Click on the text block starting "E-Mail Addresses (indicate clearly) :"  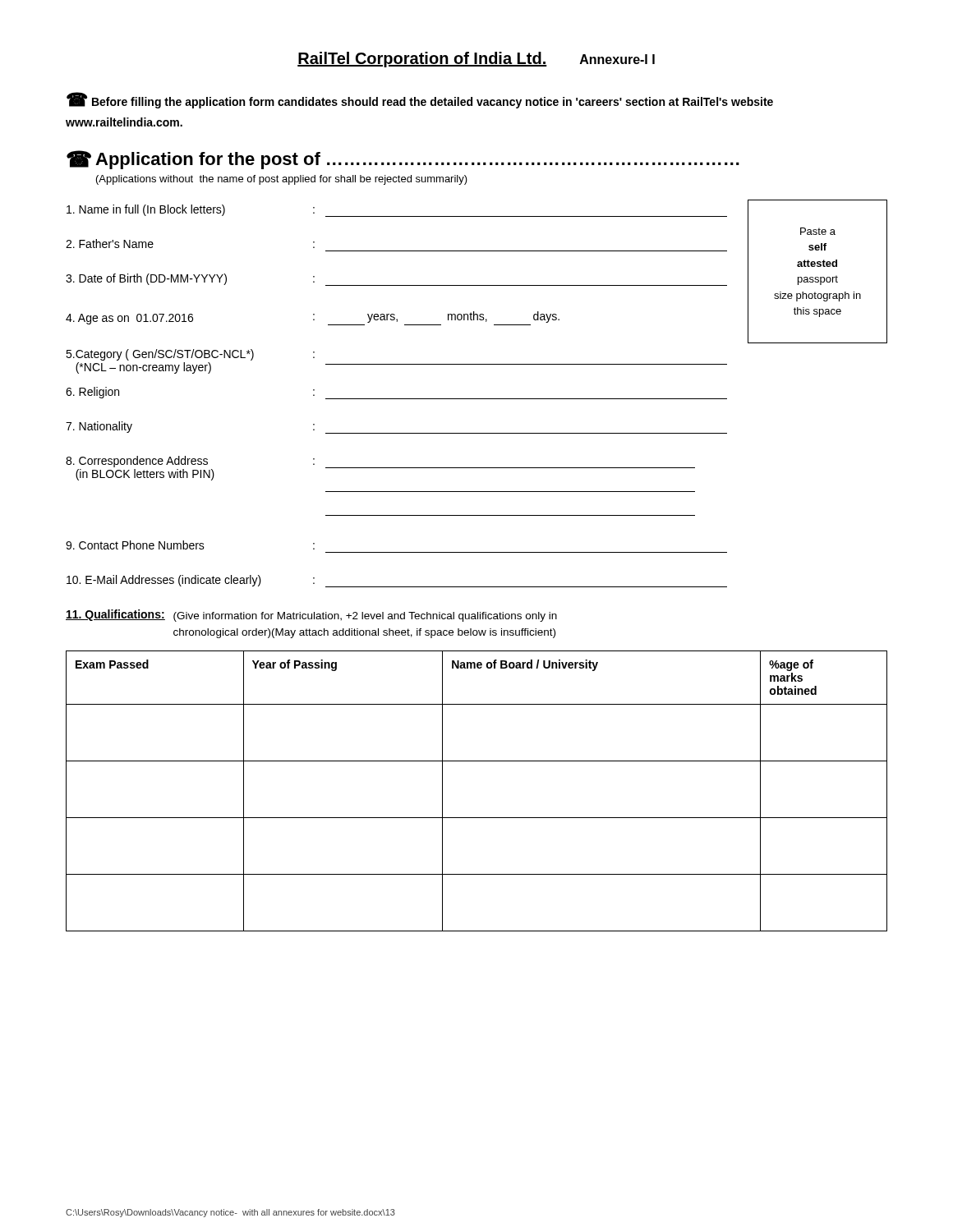[x=401, y=583]
